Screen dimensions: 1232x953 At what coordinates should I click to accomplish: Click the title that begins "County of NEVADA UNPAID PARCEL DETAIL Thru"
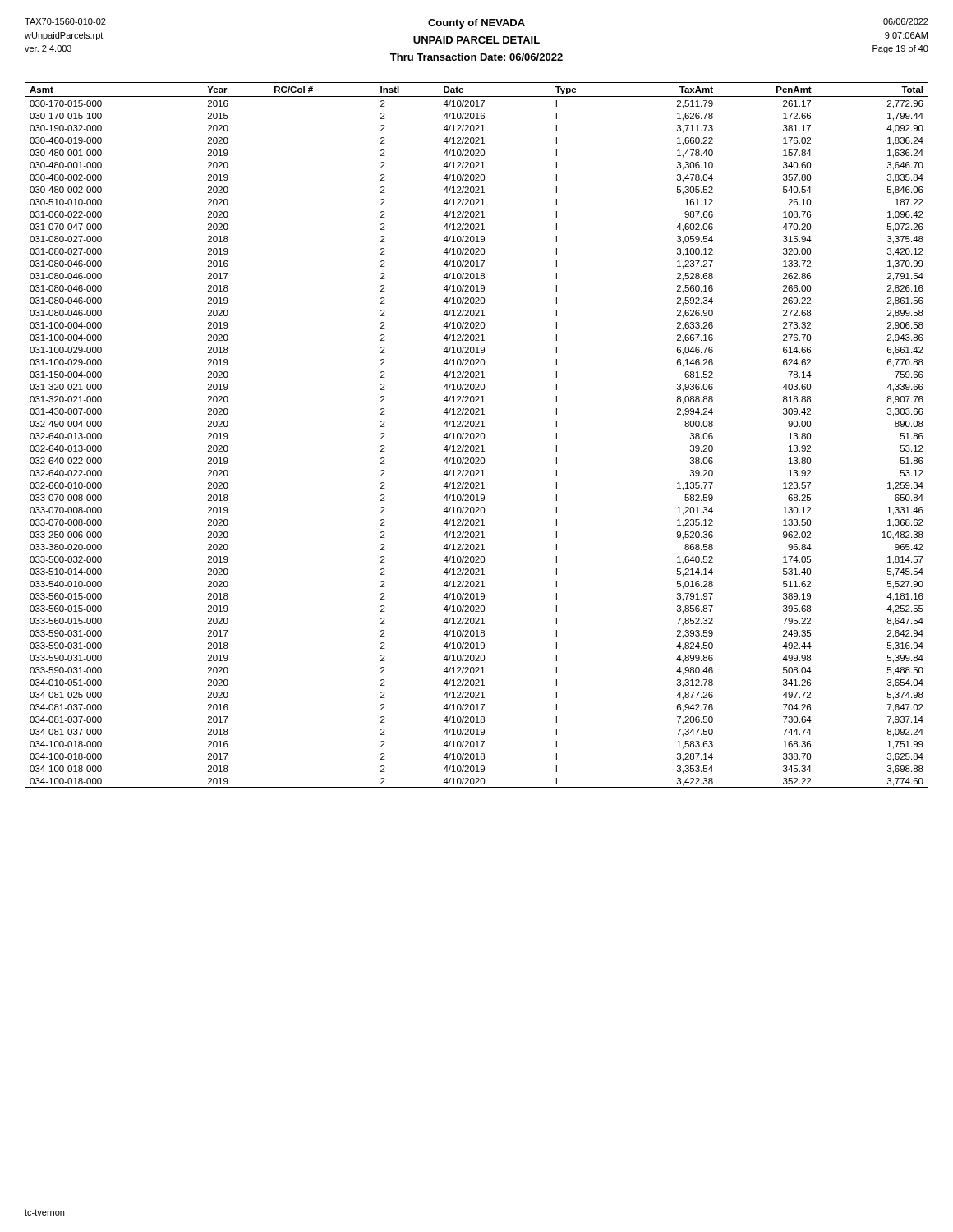click(476, 40)
